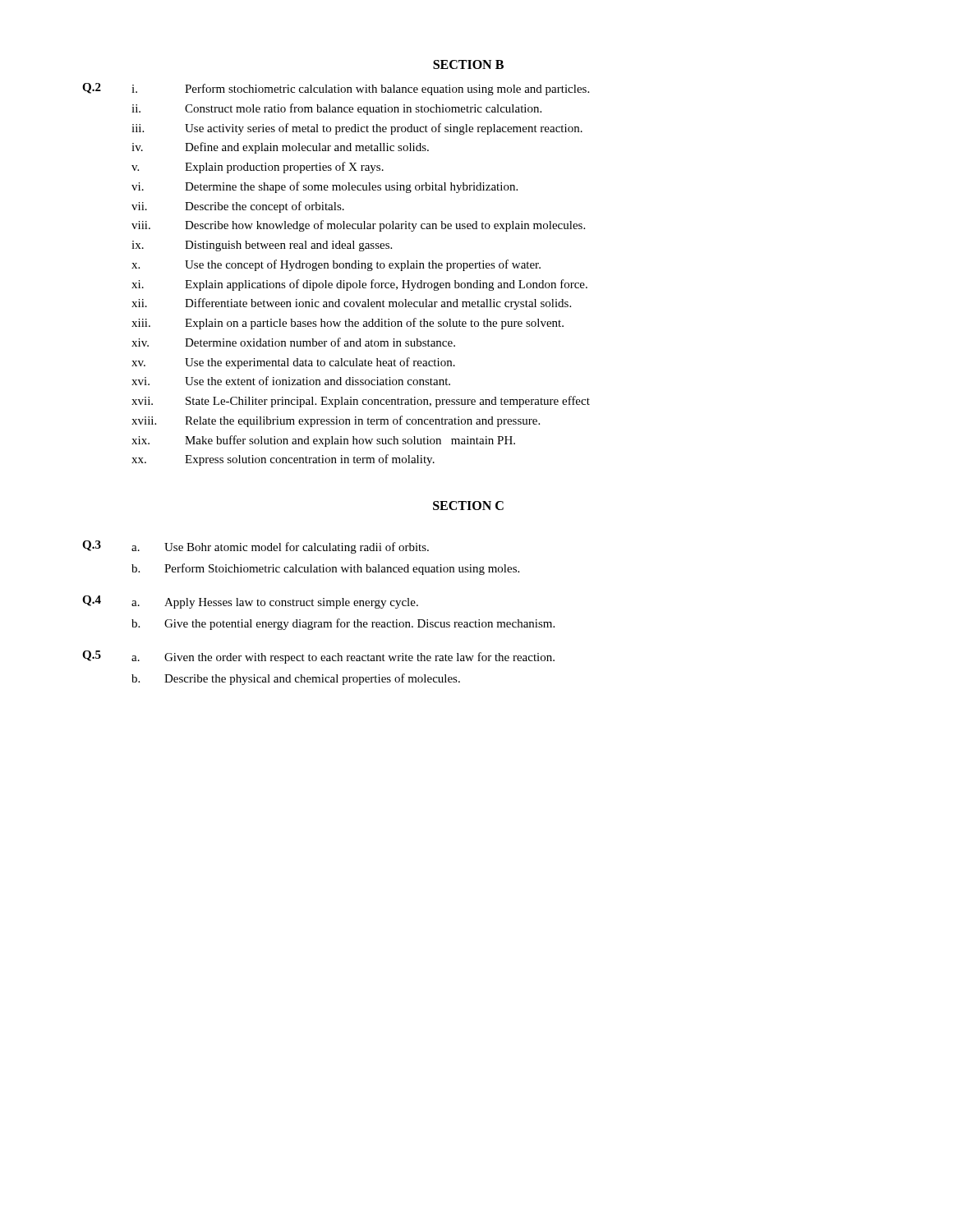The width and height of the screenshot is (953, 1232).
Task: Click on the list item with the text "xiii. Explain on a particle bases how the"
Action: (x=493, y=323)
